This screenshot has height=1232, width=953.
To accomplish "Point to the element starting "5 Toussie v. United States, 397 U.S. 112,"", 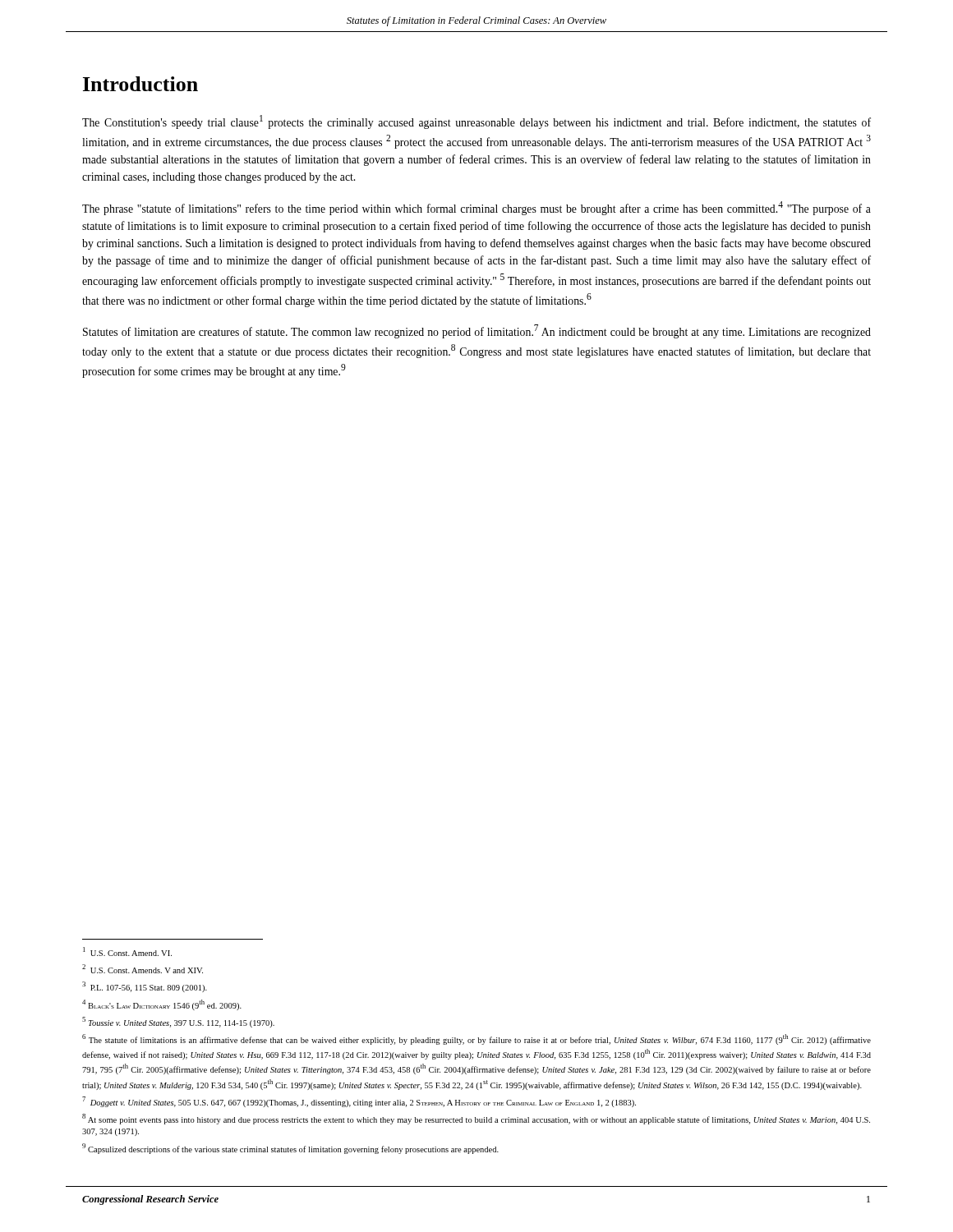I will [x=178, y=1021].
